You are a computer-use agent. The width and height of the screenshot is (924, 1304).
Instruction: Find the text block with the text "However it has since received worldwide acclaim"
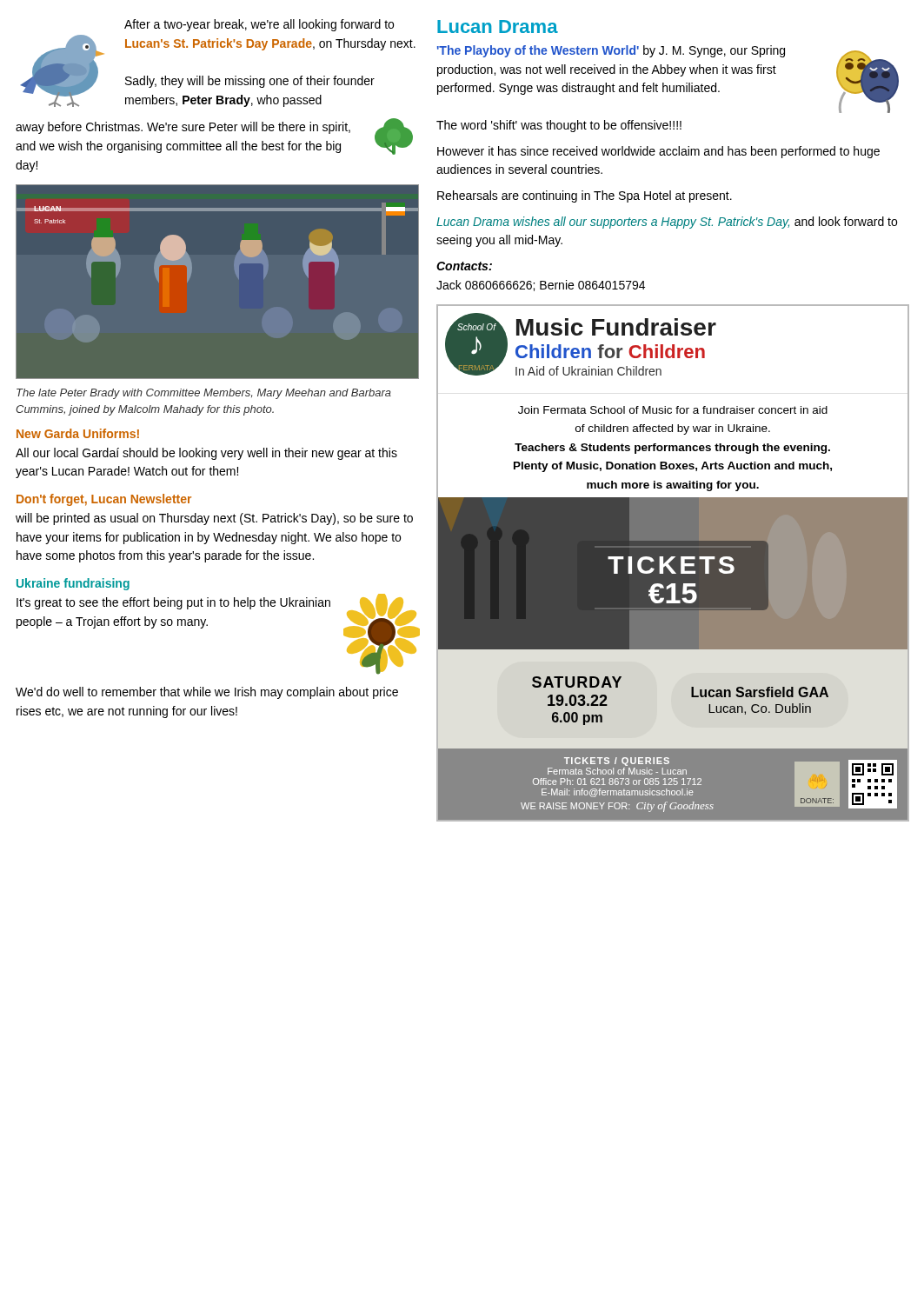click(x=658, y=160)
